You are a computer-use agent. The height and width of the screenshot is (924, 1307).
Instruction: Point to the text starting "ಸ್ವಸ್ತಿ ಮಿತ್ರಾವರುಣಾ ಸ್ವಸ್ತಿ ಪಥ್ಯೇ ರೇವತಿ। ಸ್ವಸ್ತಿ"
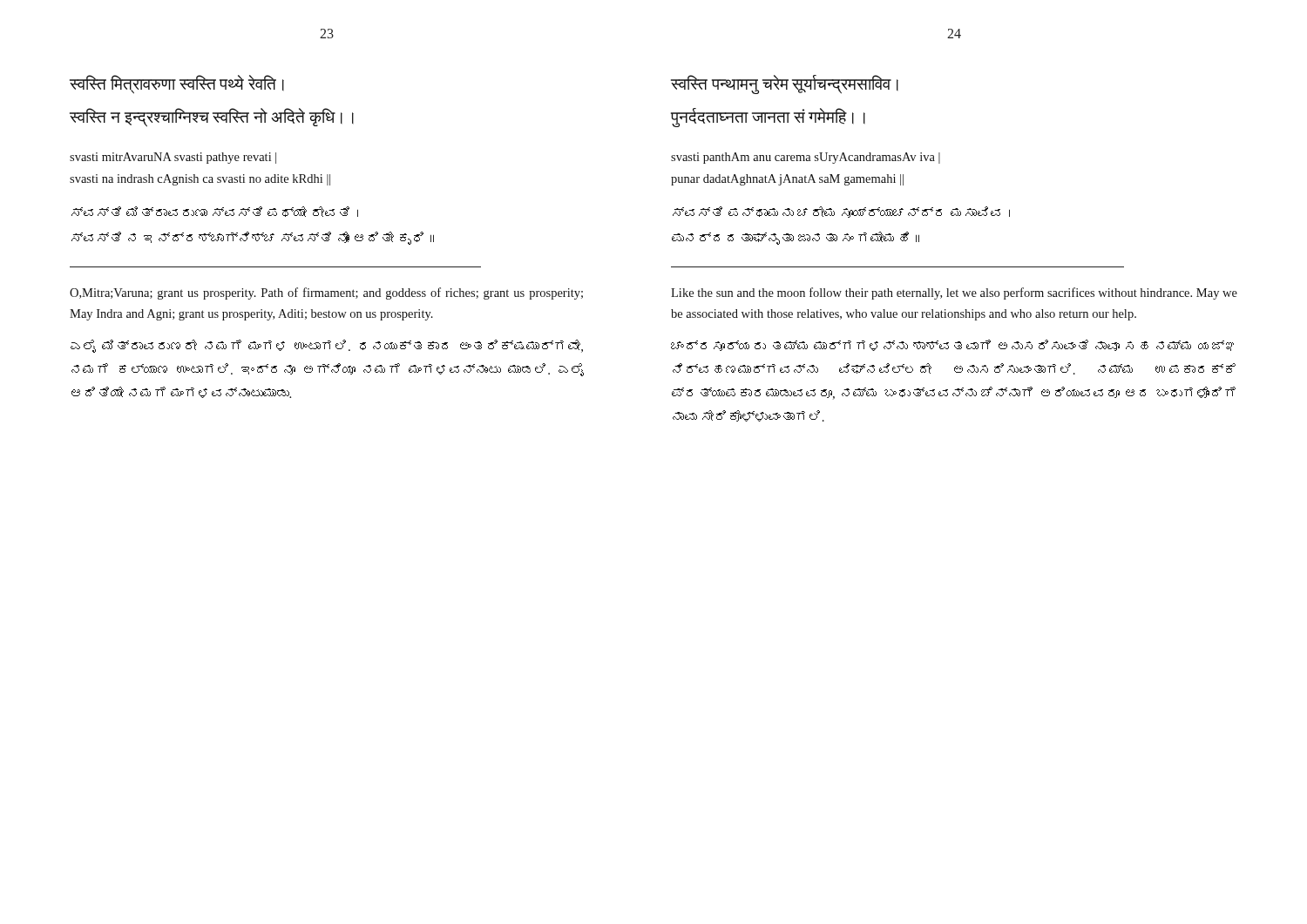pos(254,226)
